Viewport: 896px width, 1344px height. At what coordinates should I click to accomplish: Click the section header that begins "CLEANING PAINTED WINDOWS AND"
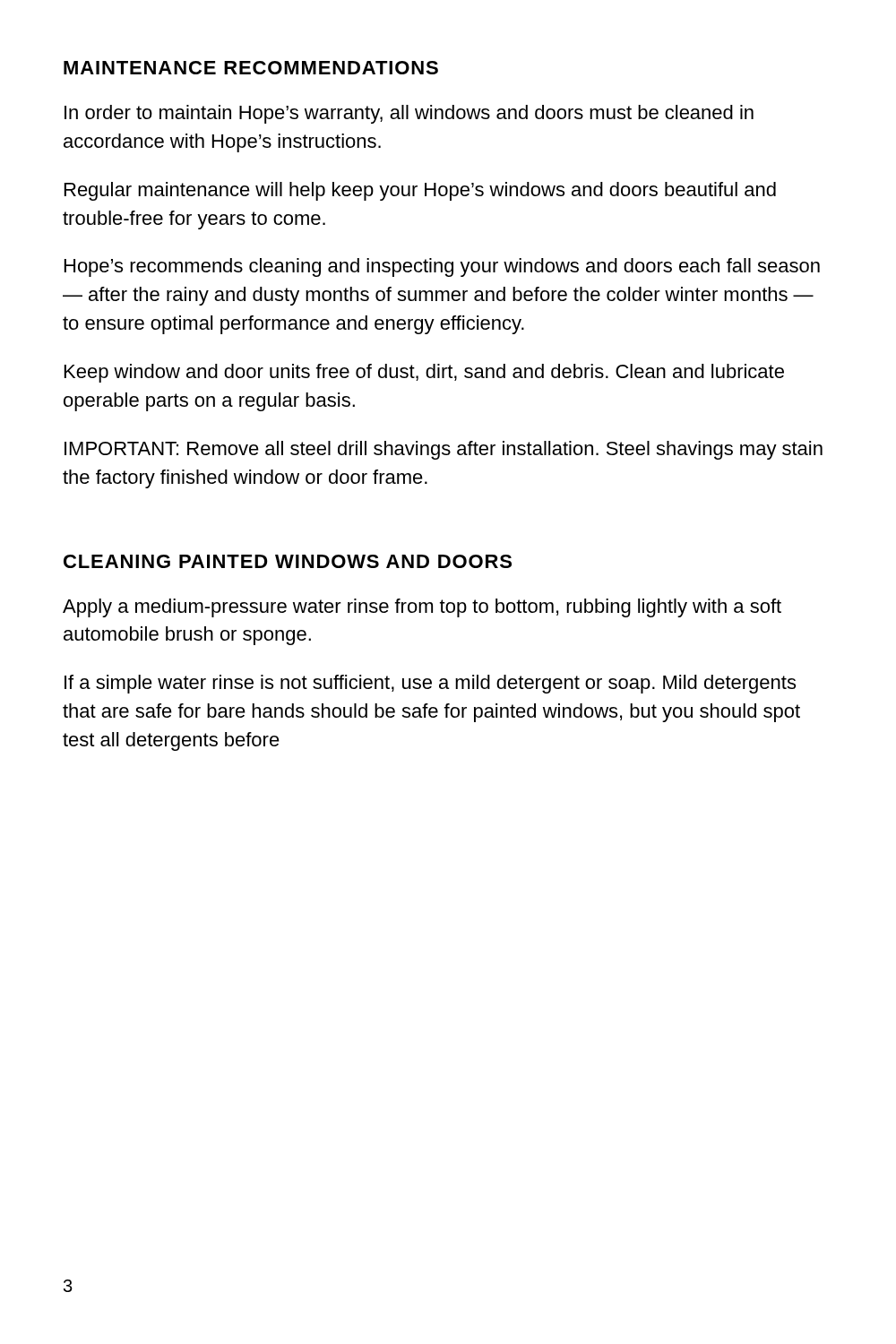click(x=288, y=561)
